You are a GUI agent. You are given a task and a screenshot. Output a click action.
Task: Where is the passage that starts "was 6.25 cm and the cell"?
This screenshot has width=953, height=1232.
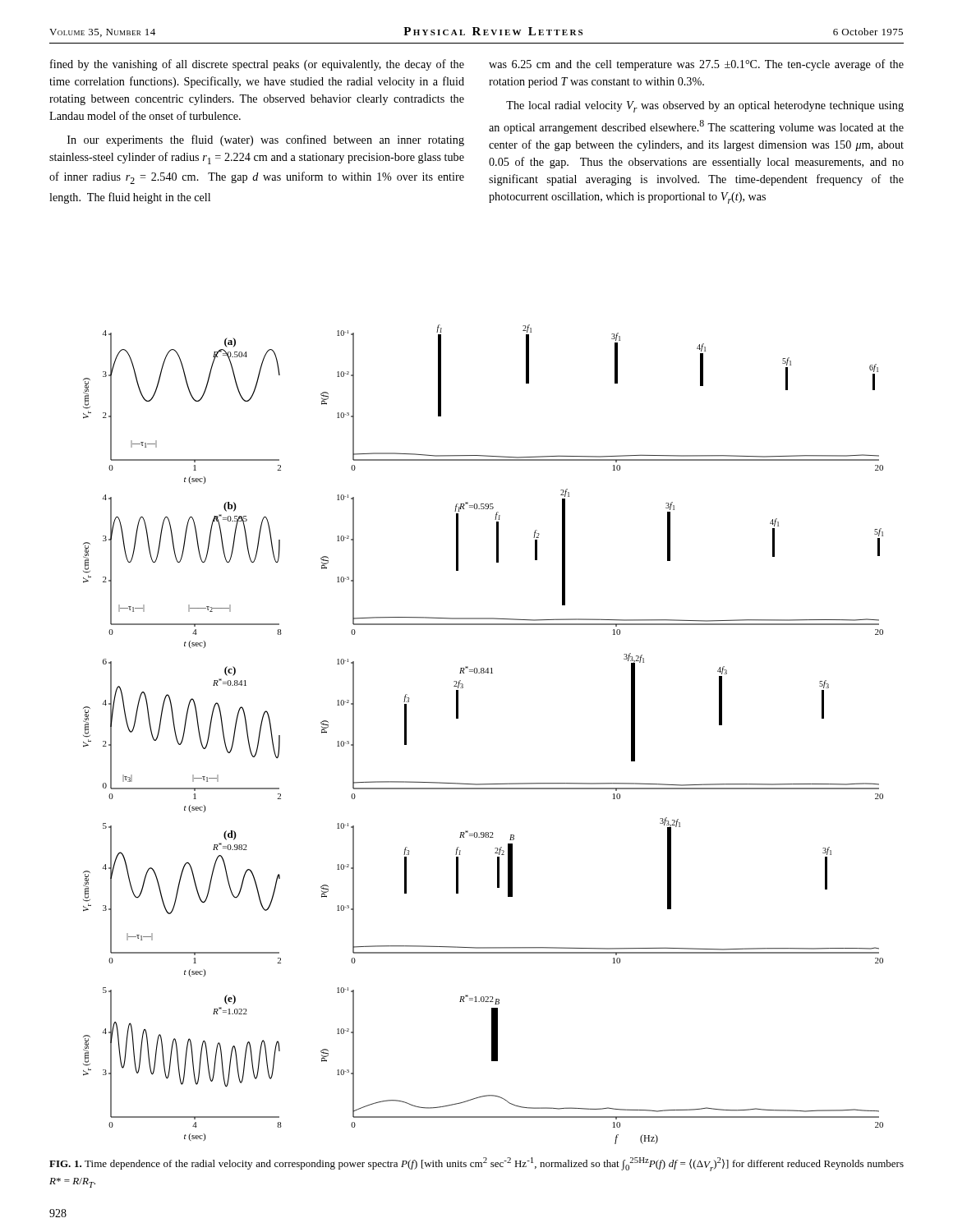pyautogui.click(x=696, y=132)
